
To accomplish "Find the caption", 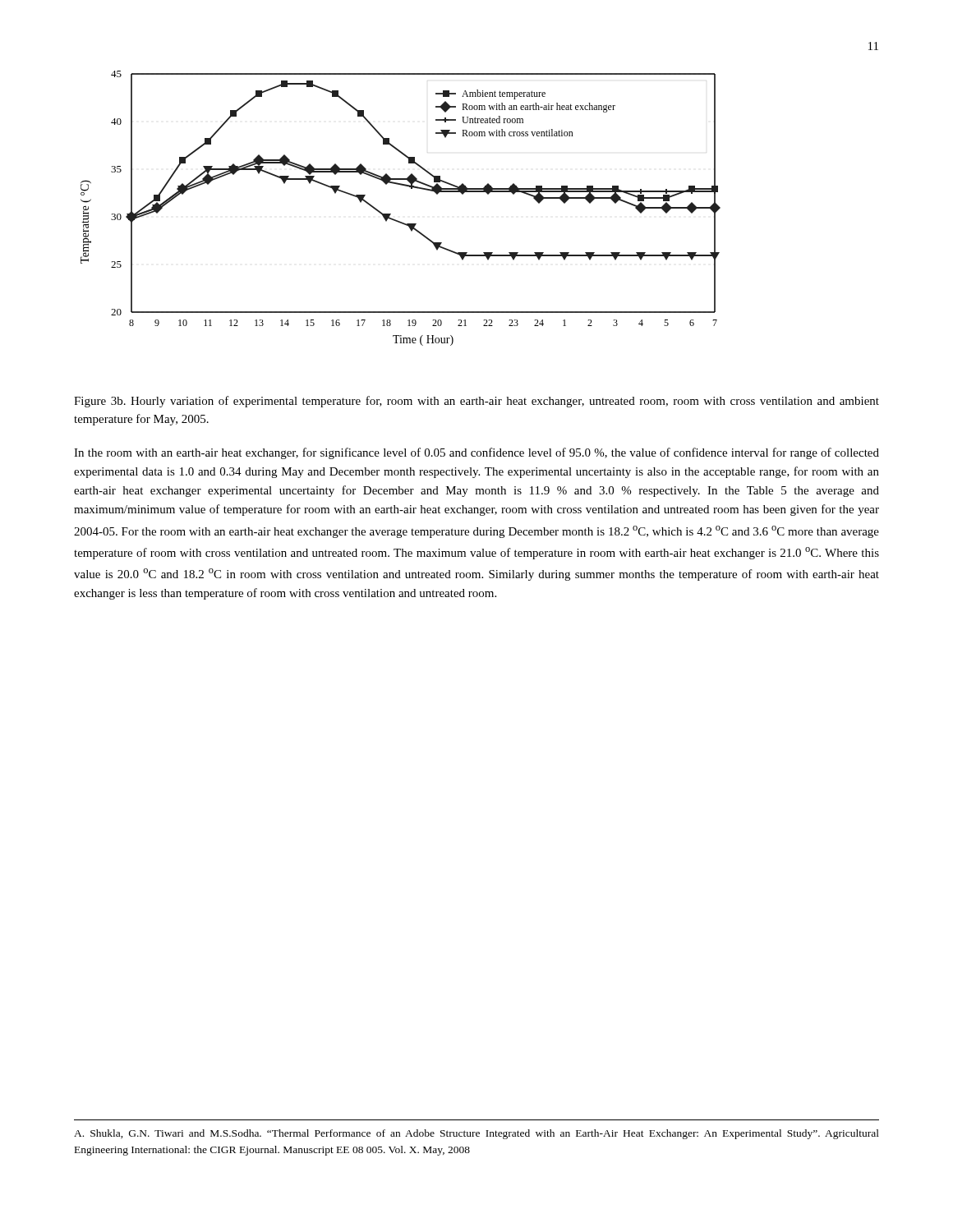I will tap(476, 410).
